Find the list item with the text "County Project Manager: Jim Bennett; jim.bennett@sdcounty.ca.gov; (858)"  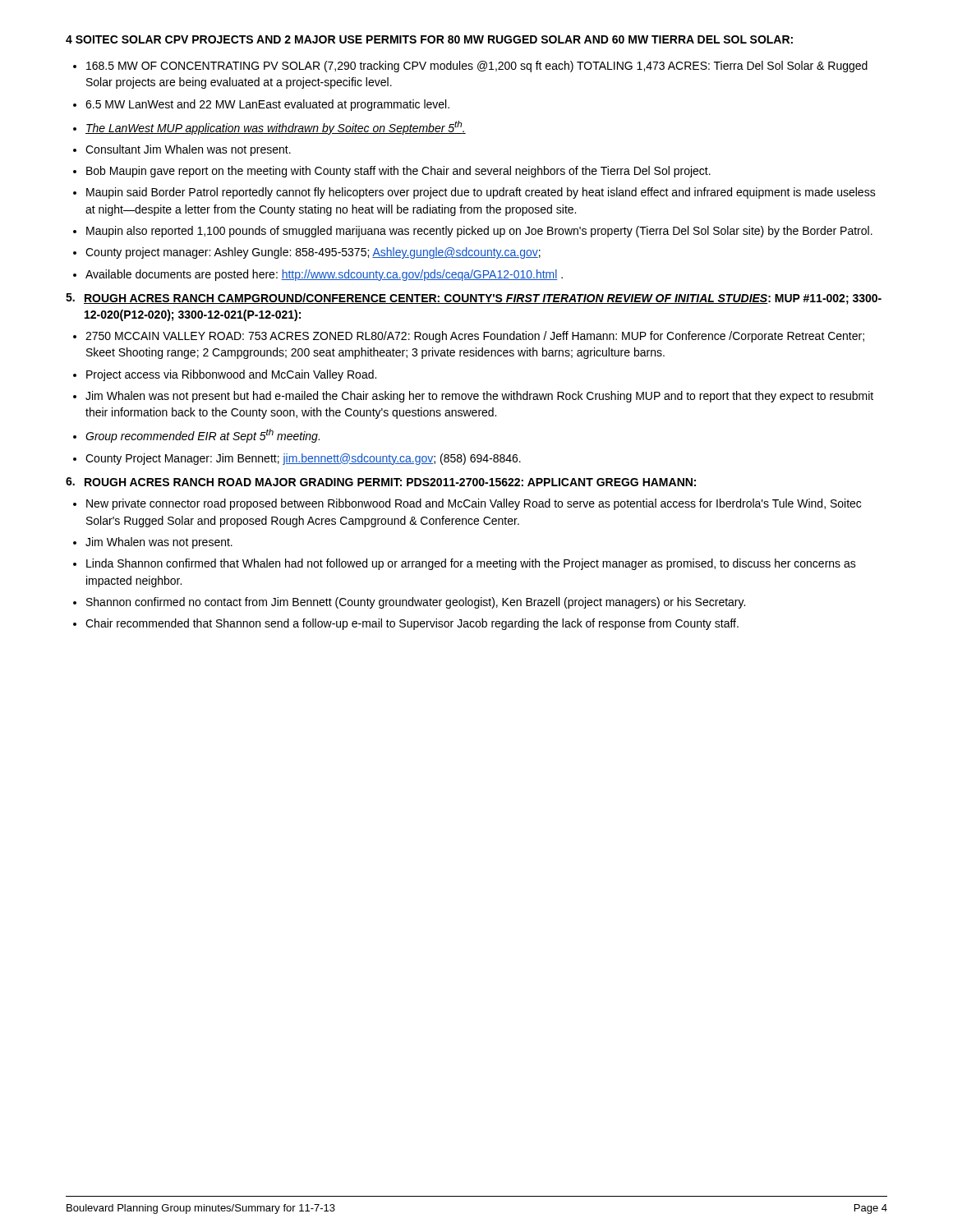tap(303, 458)
